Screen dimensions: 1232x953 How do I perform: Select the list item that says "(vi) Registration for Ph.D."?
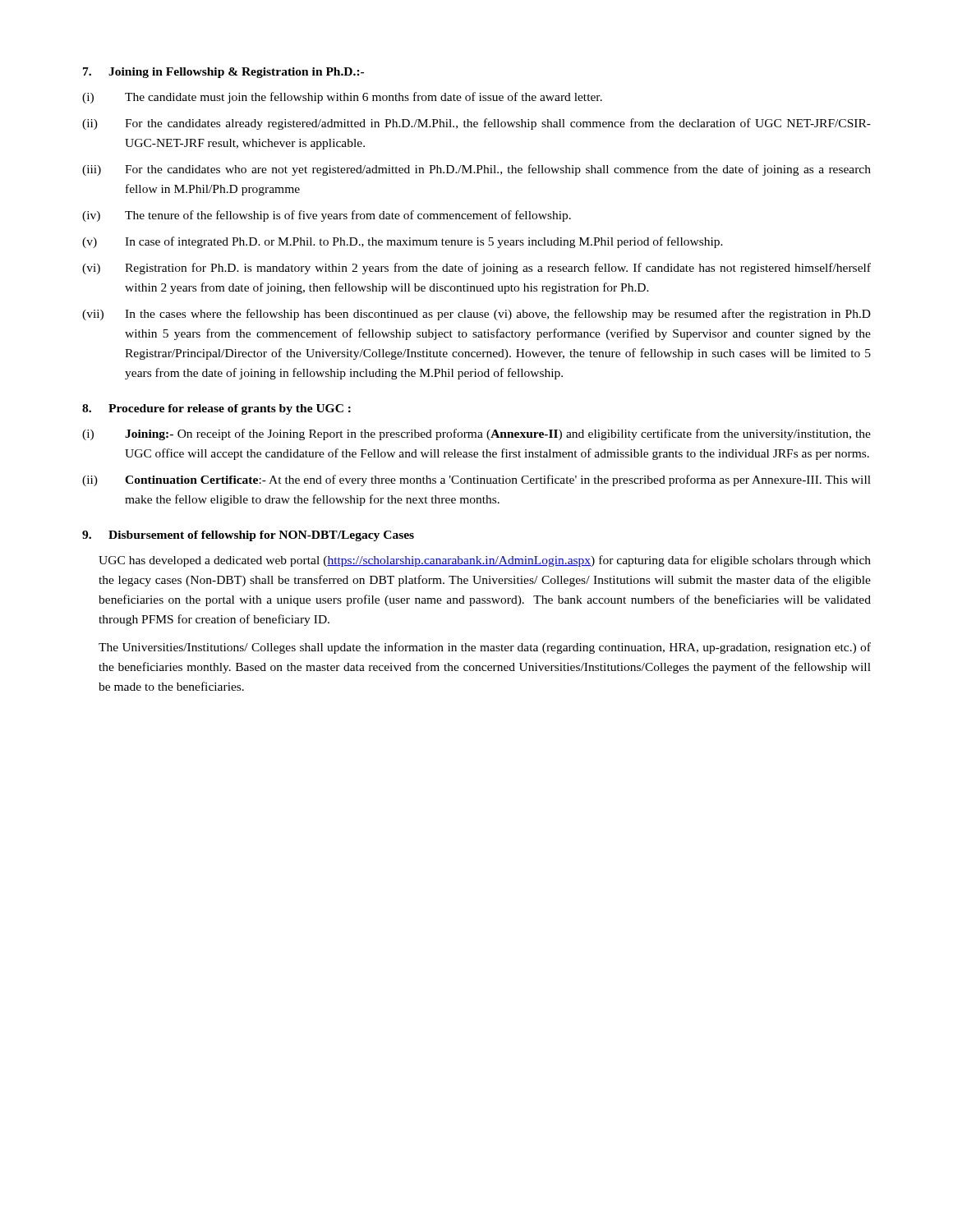tap(476, 278)
